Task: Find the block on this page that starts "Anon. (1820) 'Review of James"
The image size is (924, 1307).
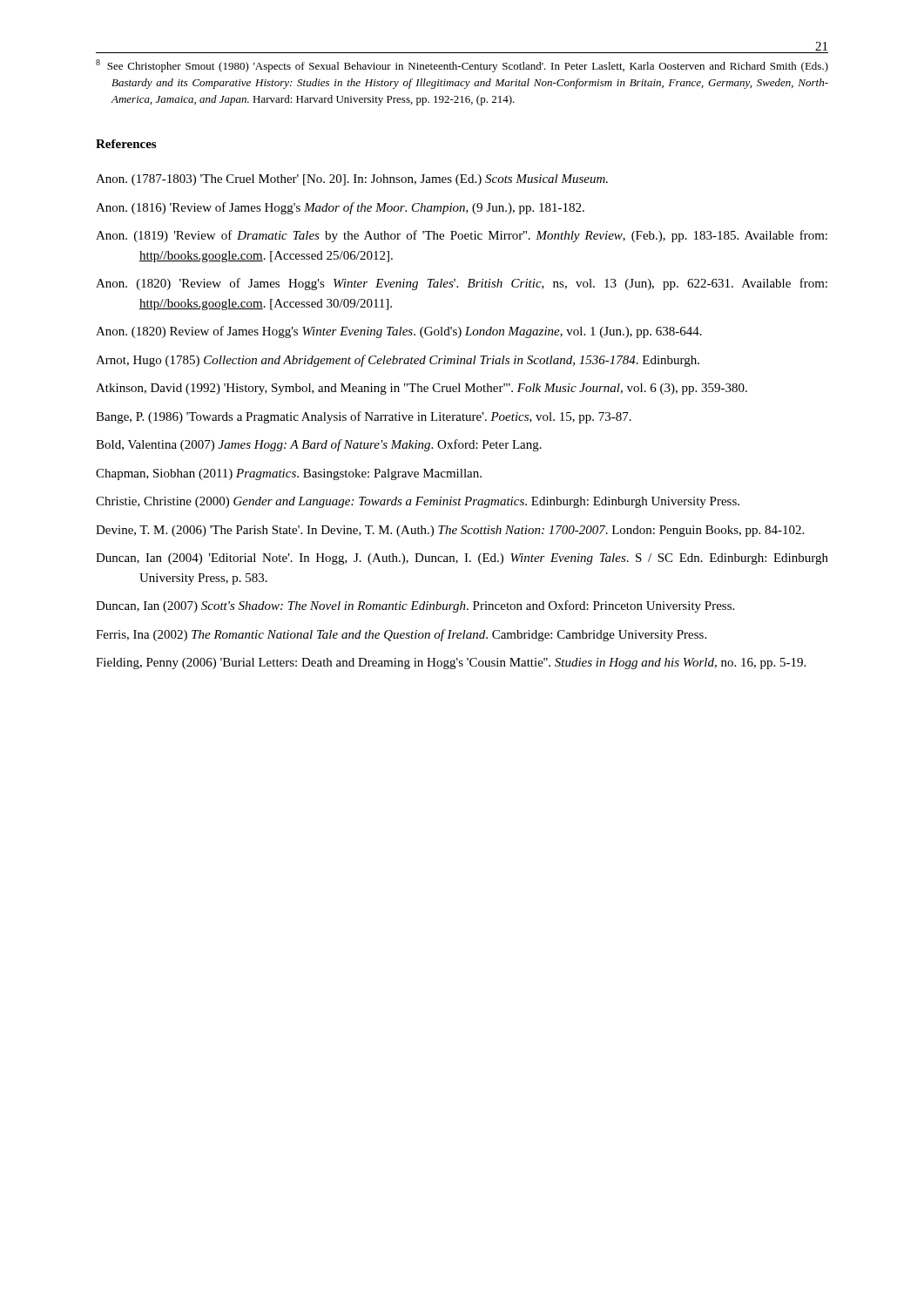Action: click(x=462, y=293)
